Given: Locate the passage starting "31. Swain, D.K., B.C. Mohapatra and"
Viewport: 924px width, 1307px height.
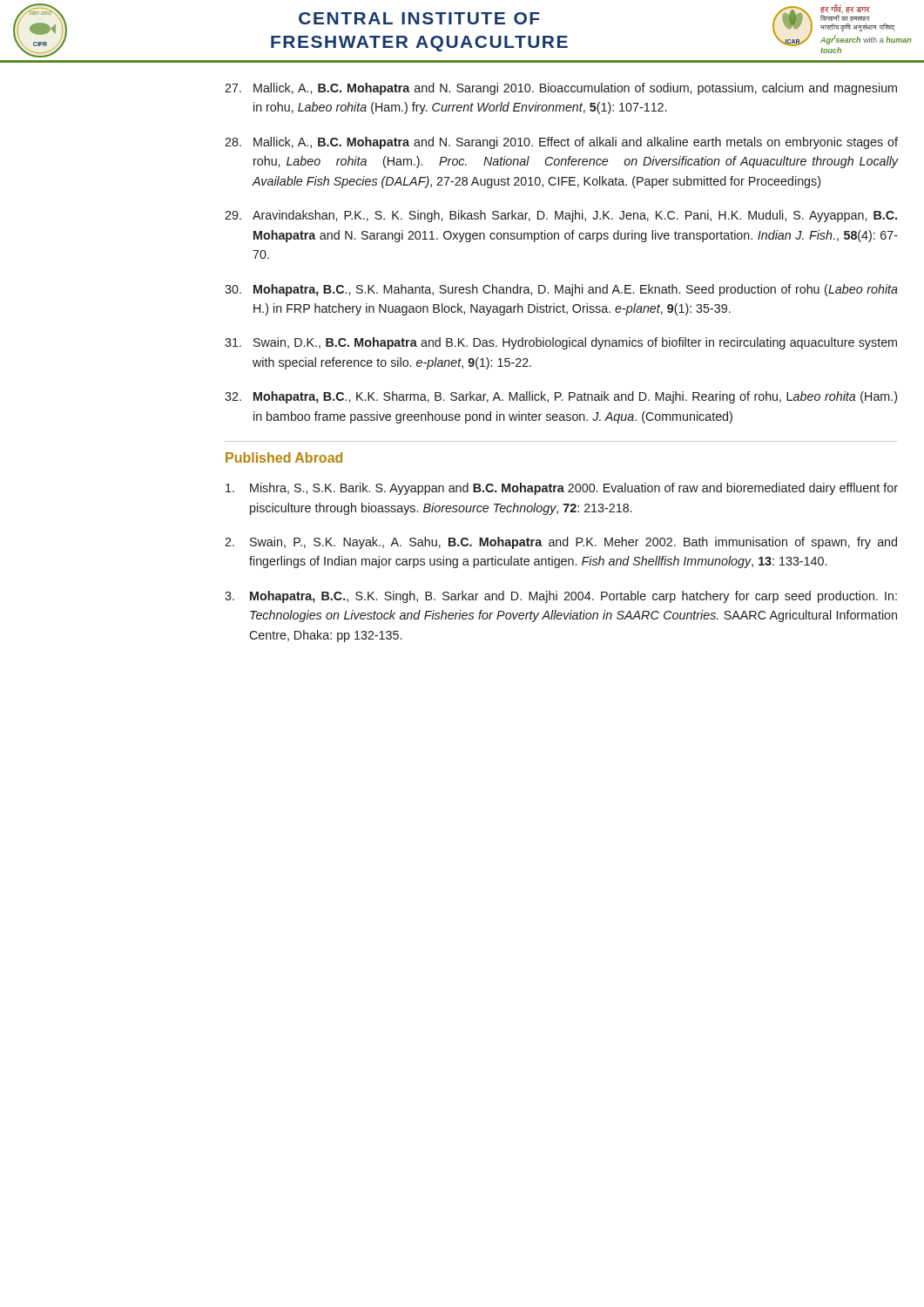Looking at the screenshot, I should click(x=561, y=353).
